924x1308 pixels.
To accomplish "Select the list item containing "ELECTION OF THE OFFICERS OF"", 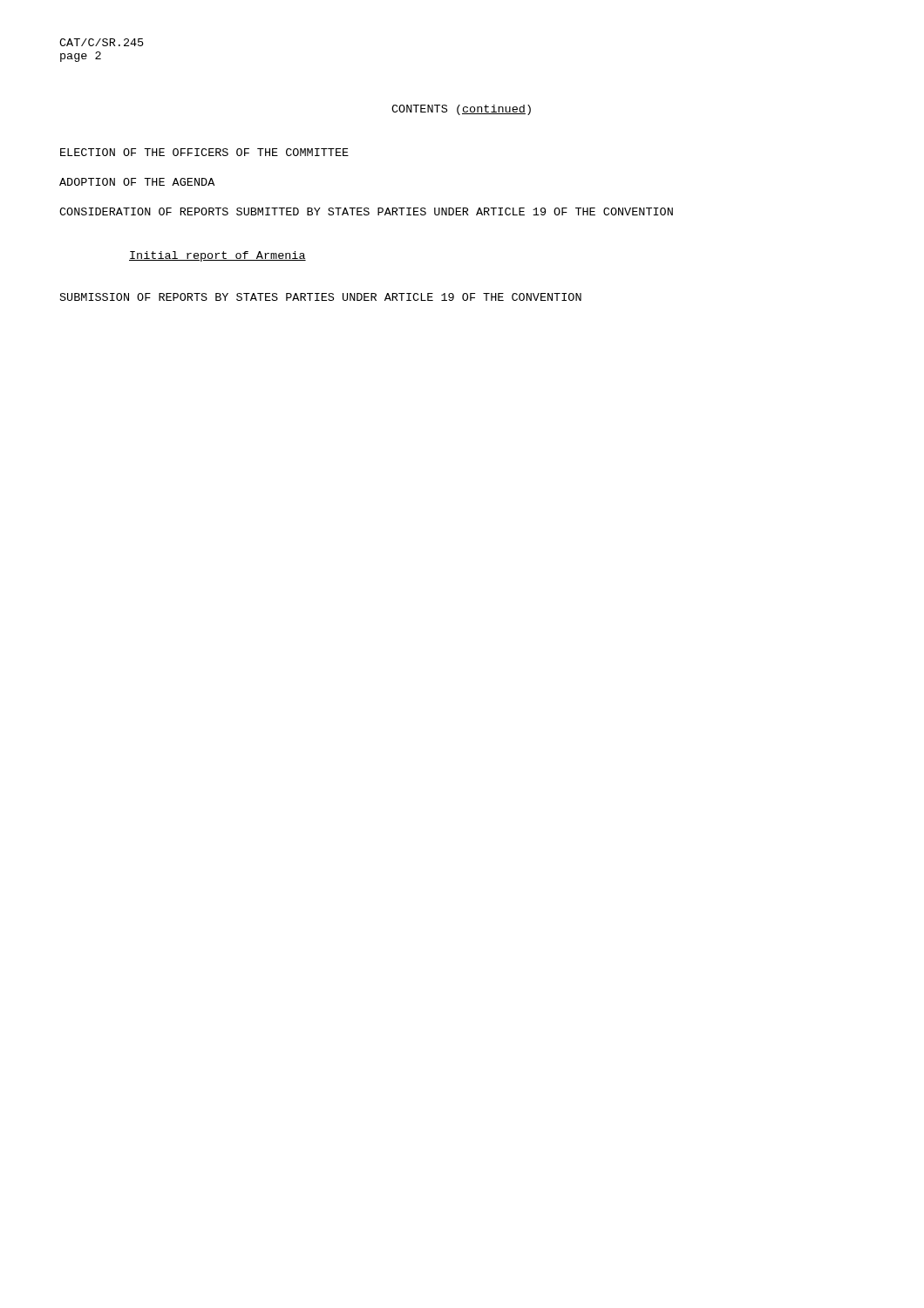I will (204, 153).
